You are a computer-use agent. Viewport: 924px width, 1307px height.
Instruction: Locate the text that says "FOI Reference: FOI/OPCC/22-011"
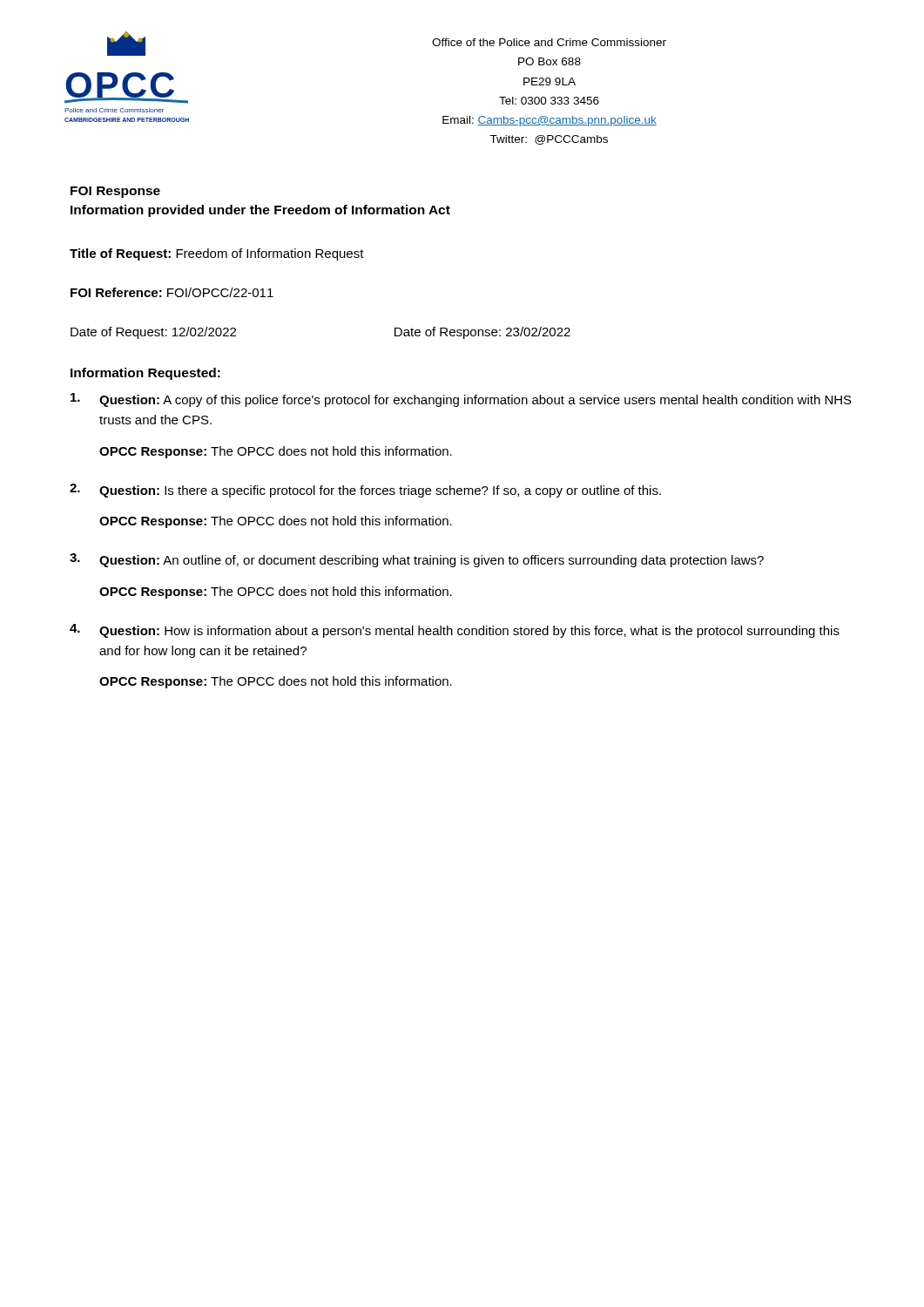pyautogui.click(x=172, y=292)
